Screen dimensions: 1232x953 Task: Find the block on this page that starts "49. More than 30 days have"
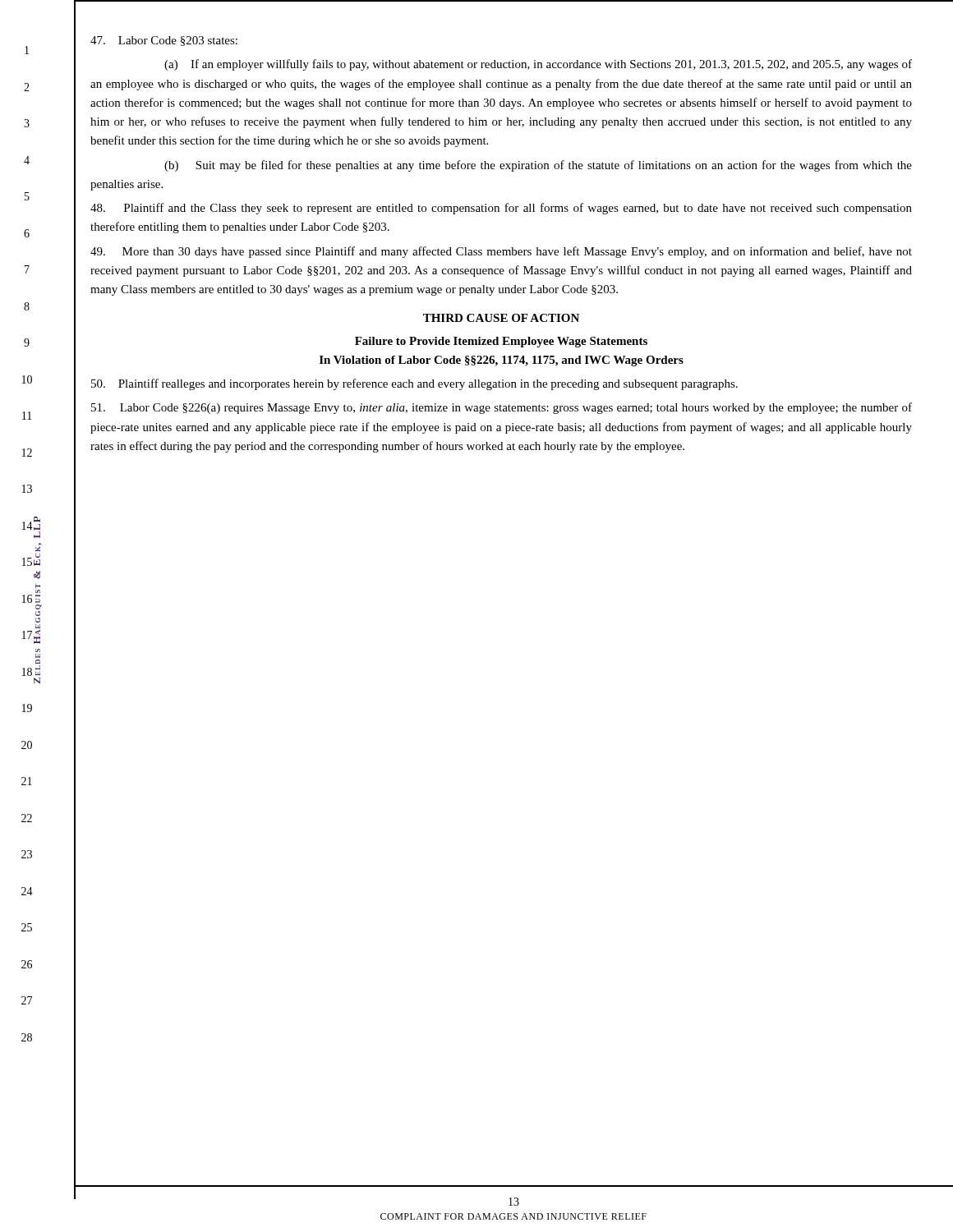(x=501, y=270)
